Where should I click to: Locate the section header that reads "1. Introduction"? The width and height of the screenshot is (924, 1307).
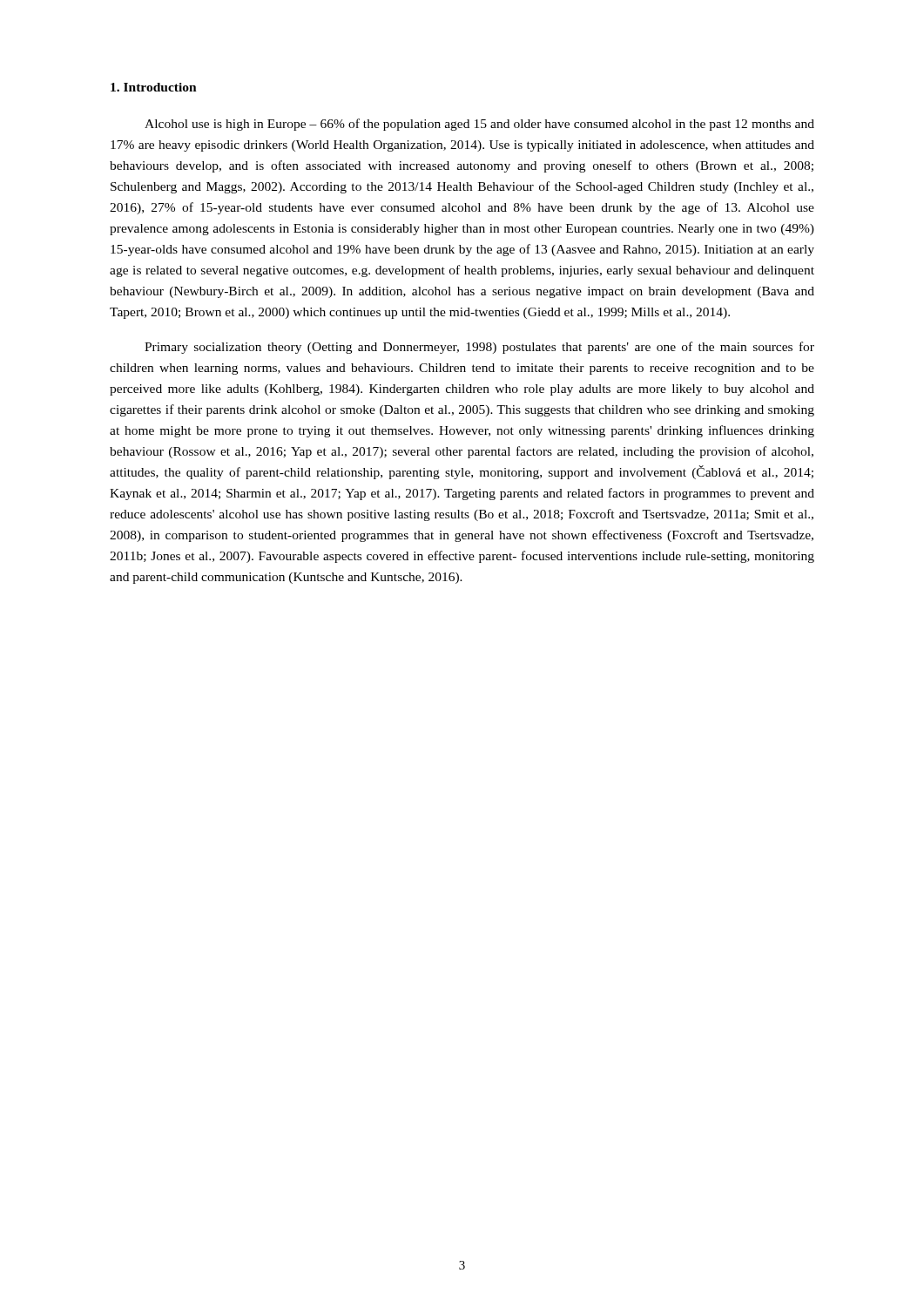[x=153, y=87]
